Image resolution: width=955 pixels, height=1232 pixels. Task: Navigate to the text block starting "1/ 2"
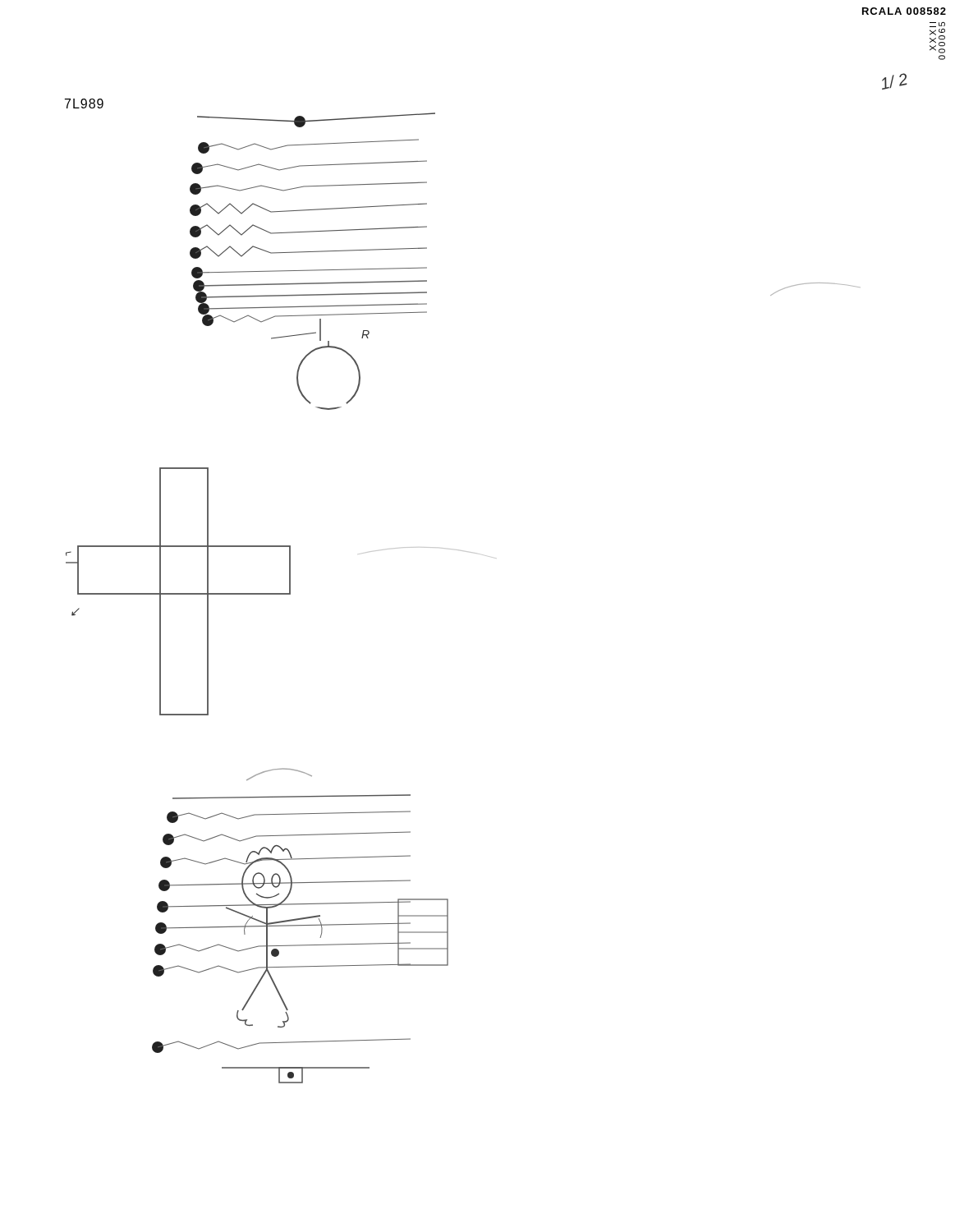click(894, 81)
